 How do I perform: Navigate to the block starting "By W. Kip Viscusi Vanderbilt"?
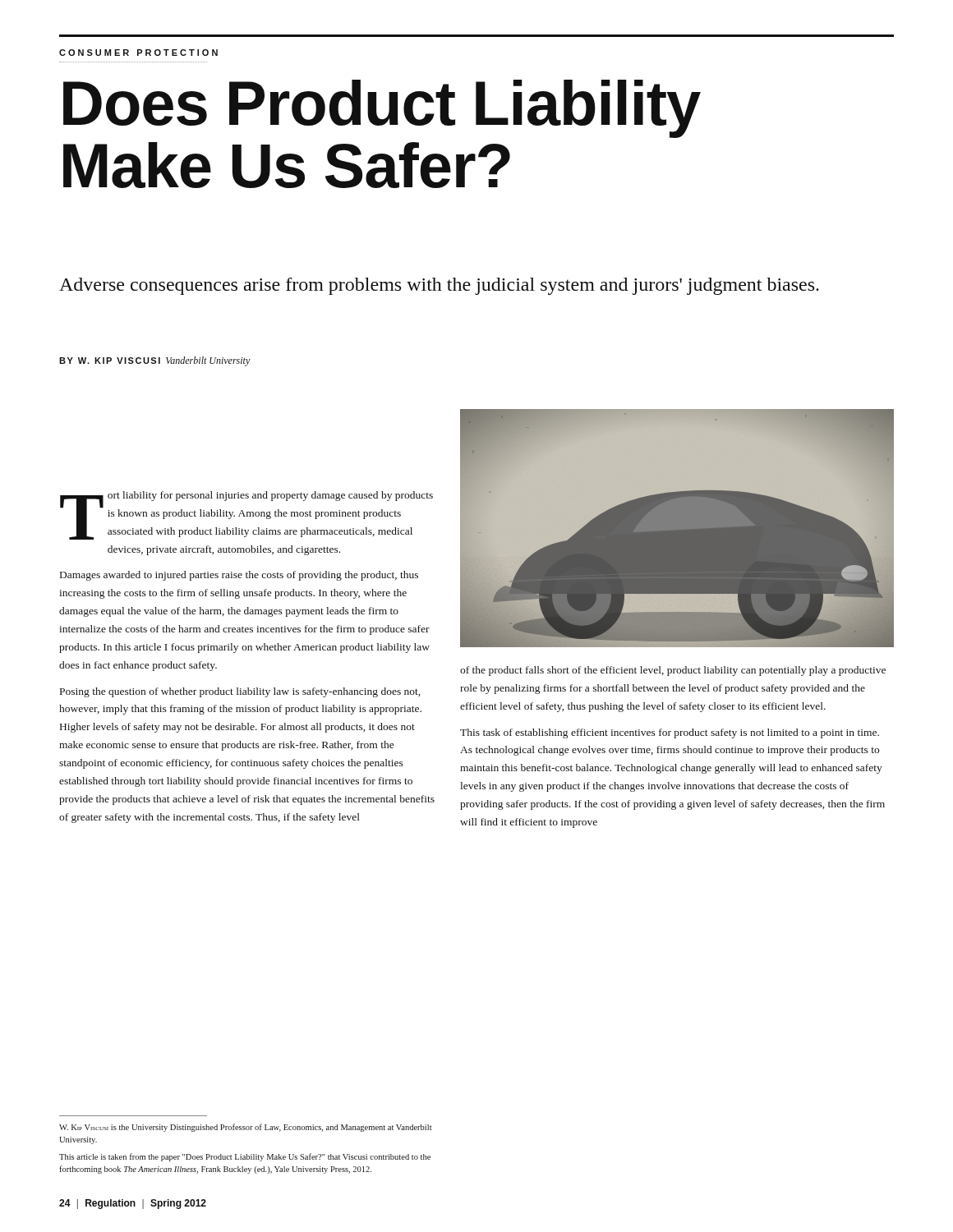155,361
